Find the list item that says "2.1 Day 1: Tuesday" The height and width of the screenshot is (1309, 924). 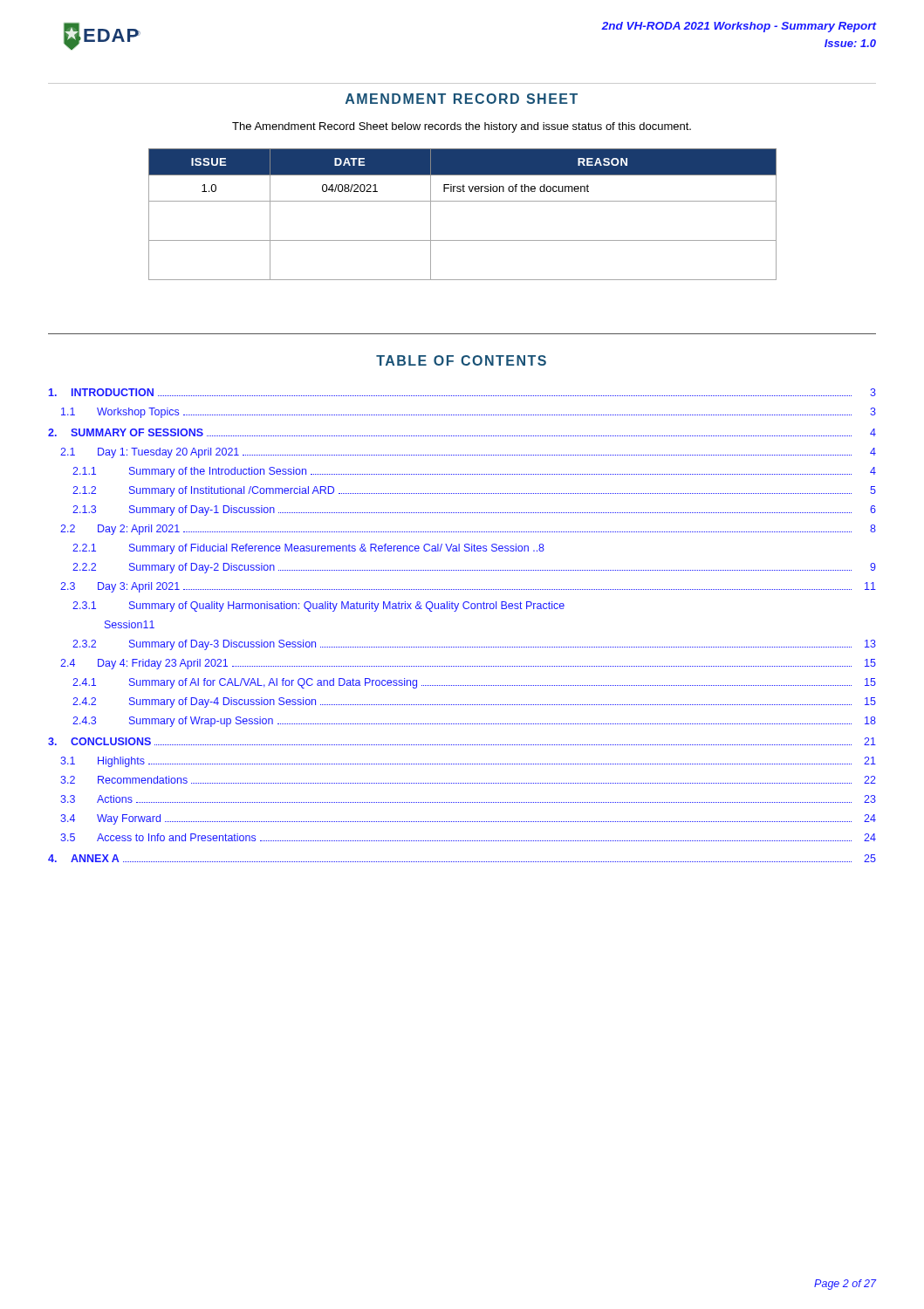[x=462, y=452]
